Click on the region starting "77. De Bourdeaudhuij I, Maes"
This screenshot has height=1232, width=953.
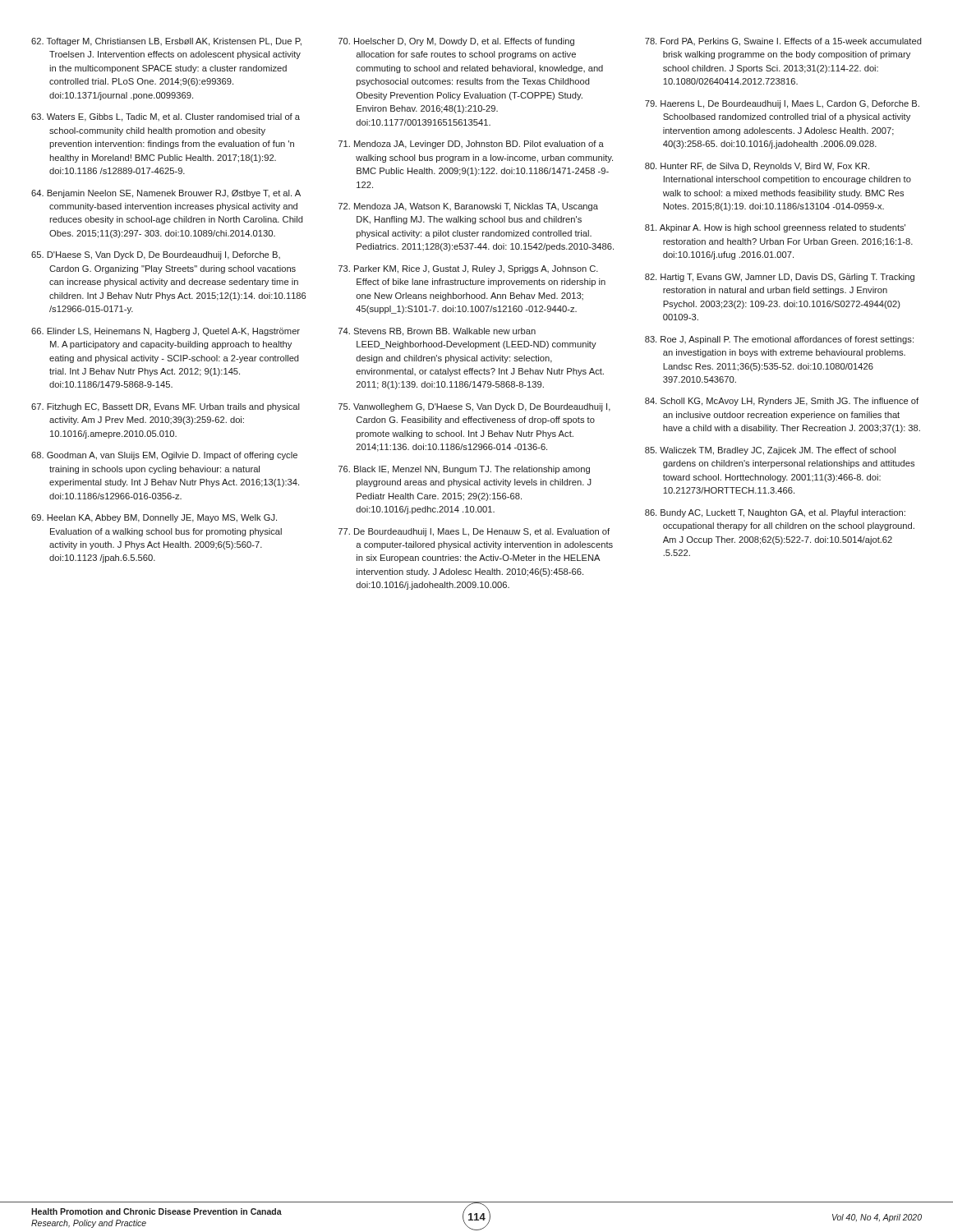tap(475, 558)
